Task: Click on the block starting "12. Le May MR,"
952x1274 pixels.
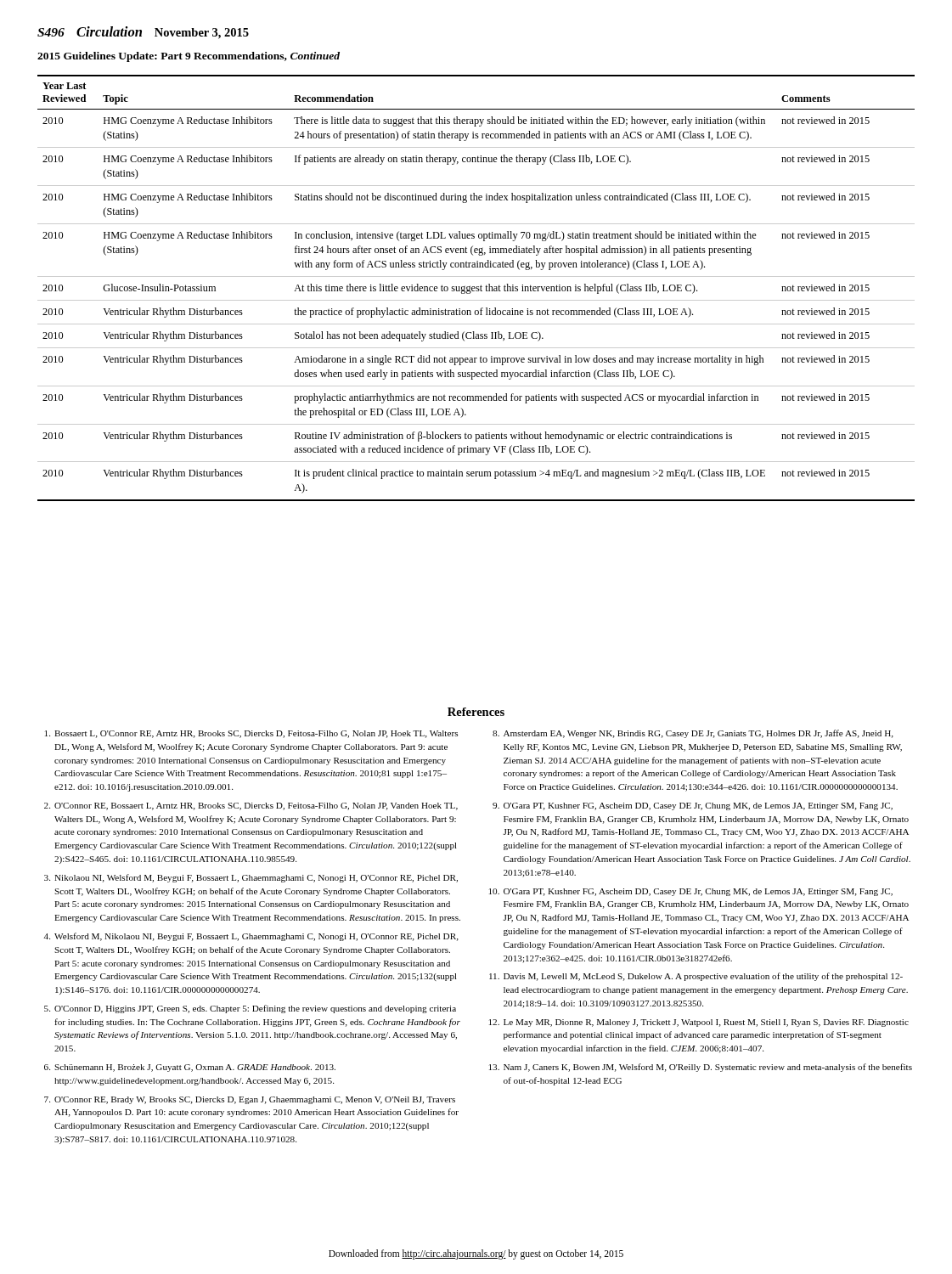Action: click(x=700, y=1036)
